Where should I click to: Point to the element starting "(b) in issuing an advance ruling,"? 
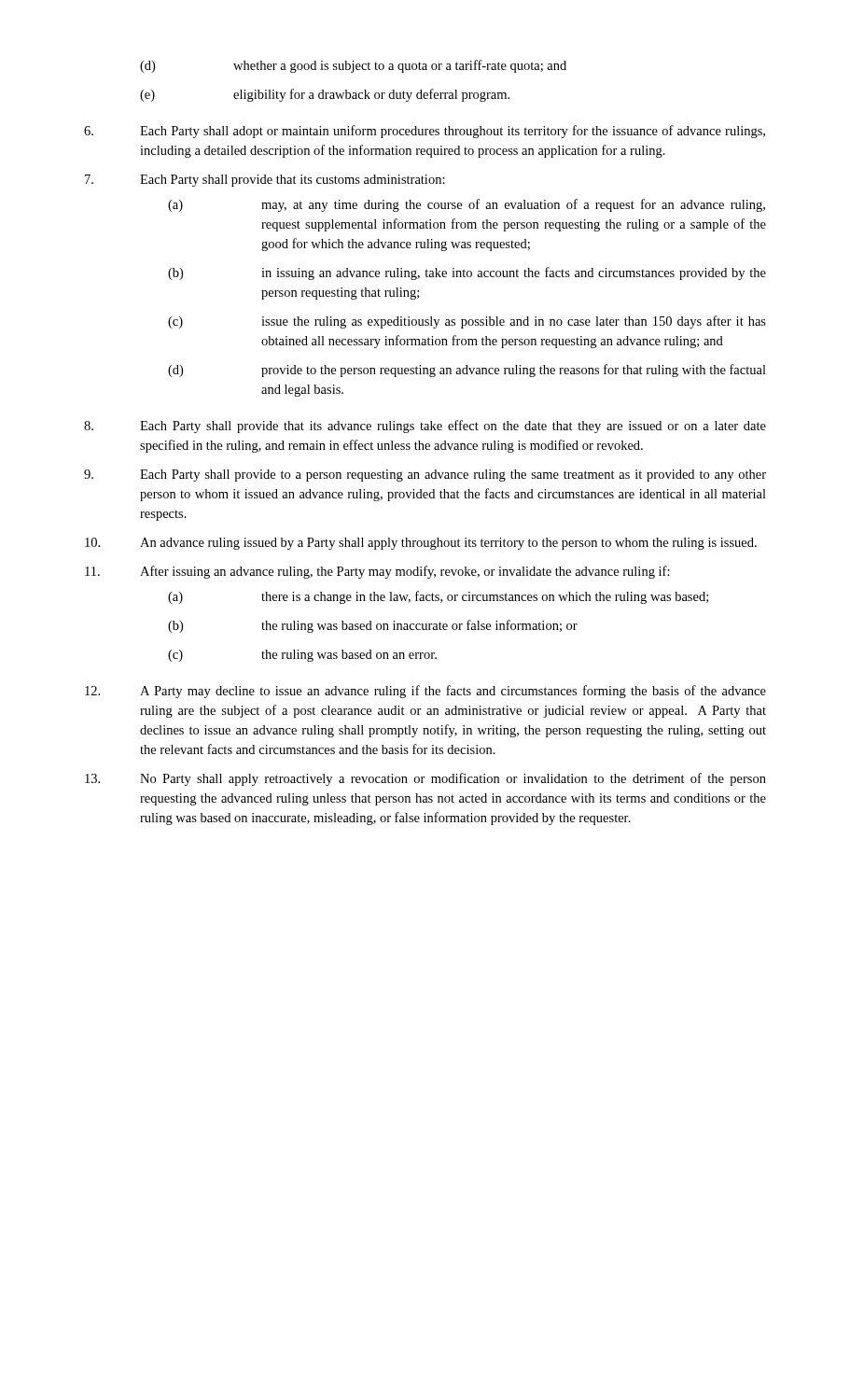pos(425,283)
